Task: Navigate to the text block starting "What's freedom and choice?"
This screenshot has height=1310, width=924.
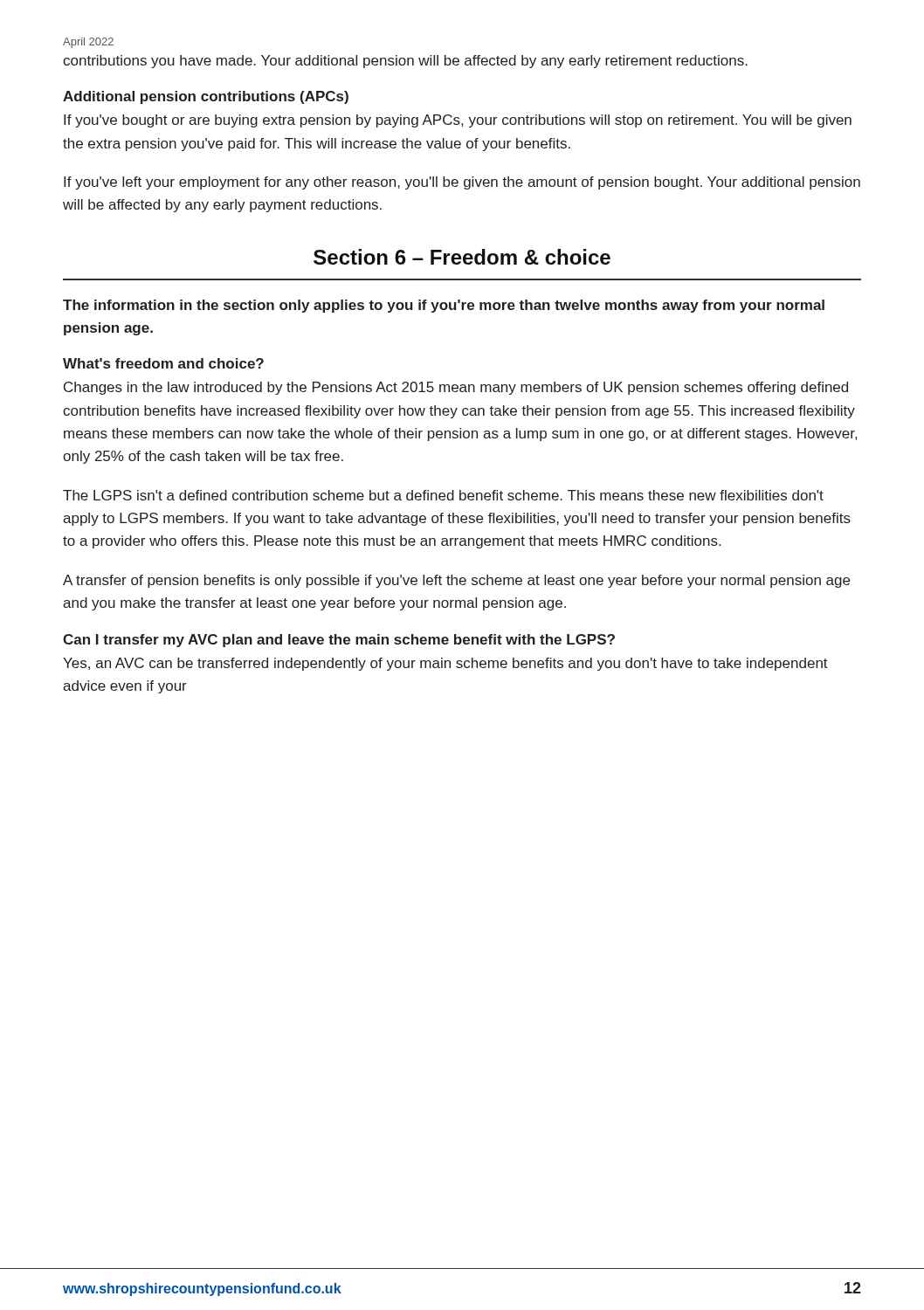Action: coord(164,364)
